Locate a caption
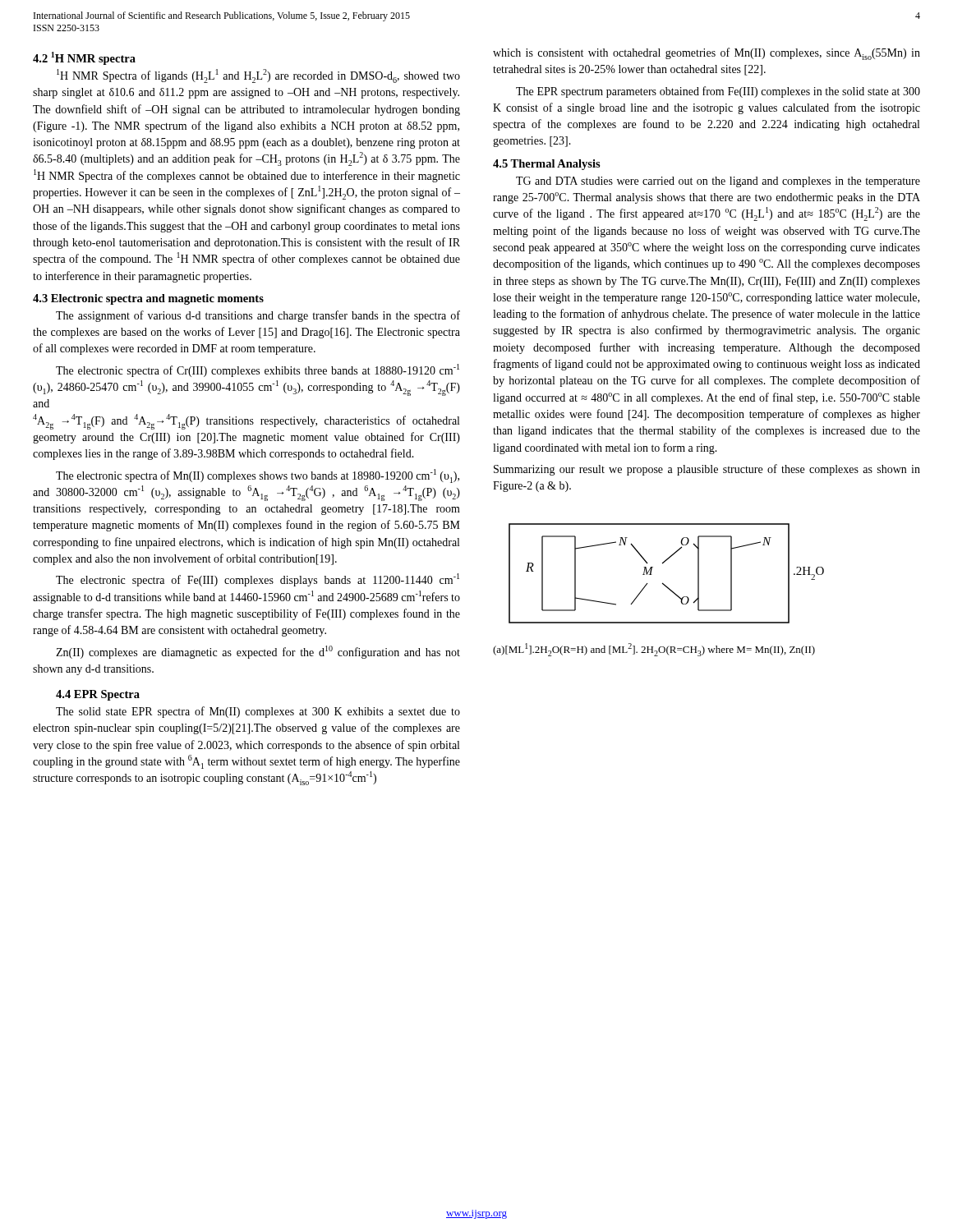 [654, 650]
